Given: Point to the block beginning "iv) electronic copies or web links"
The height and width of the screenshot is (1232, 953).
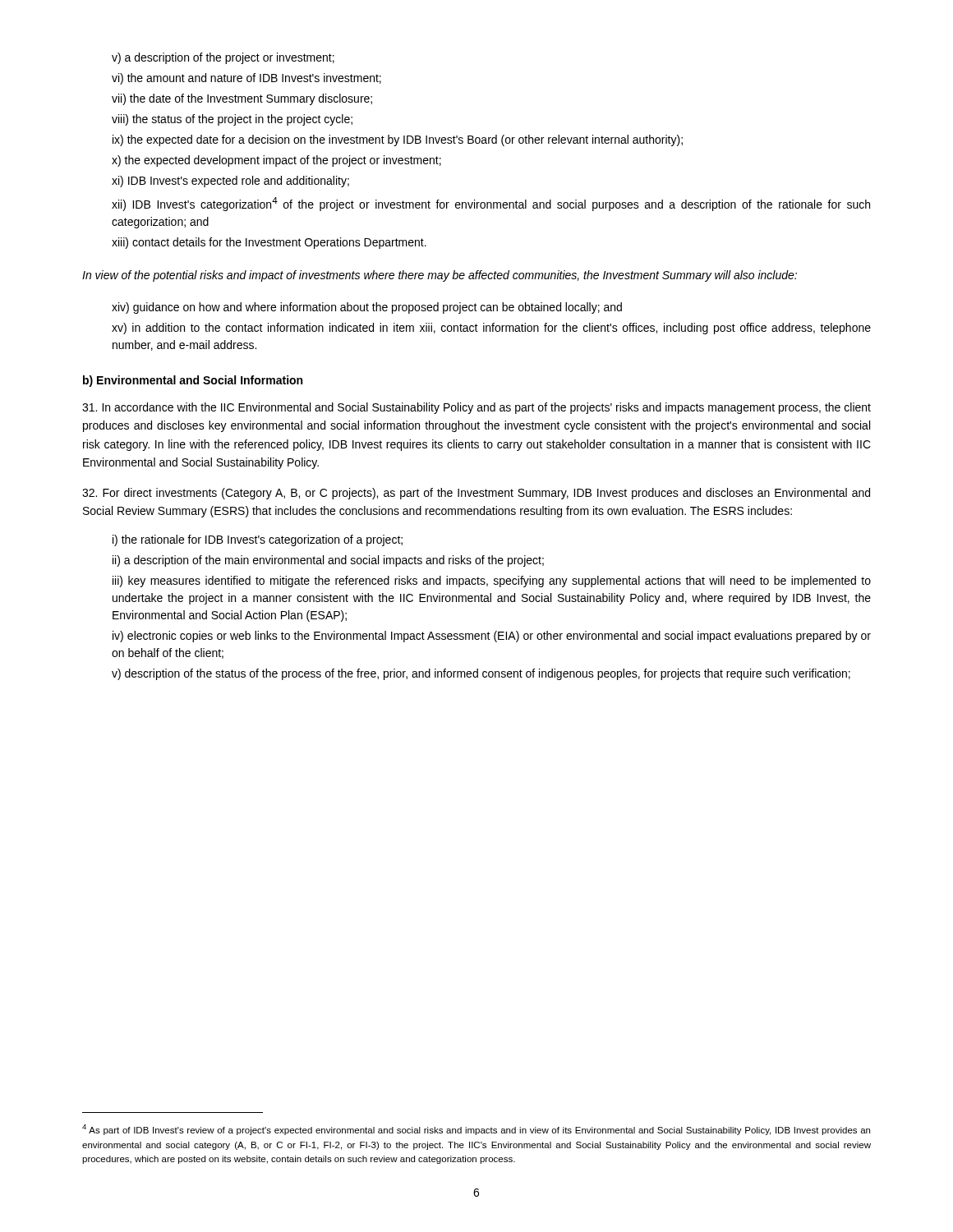Looking at the screenshot, I should click(491, 645).
